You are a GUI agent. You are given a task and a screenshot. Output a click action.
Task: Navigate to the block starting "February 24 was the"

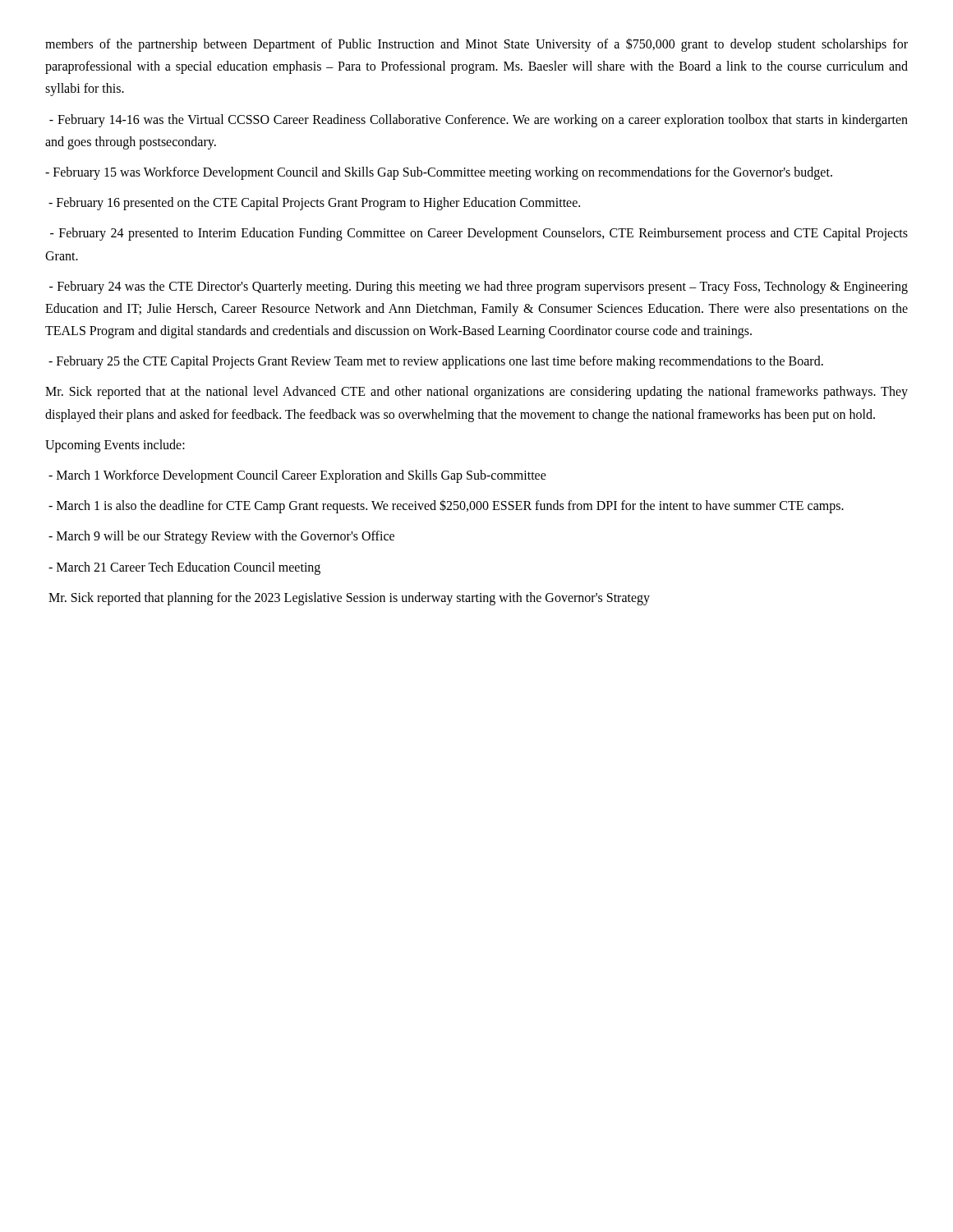tap(476, 308)
